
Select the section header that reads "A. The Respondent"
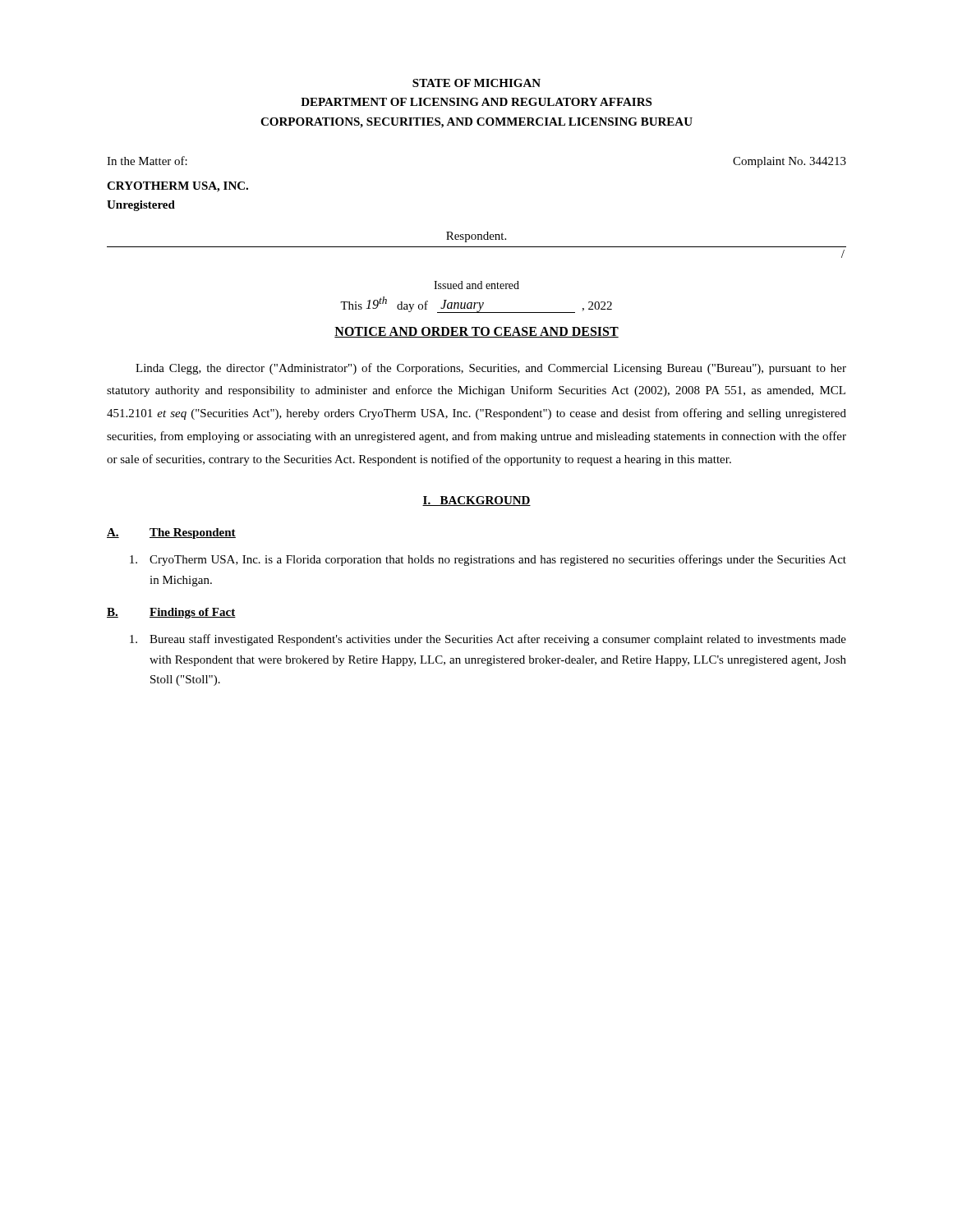coord(171,533)
